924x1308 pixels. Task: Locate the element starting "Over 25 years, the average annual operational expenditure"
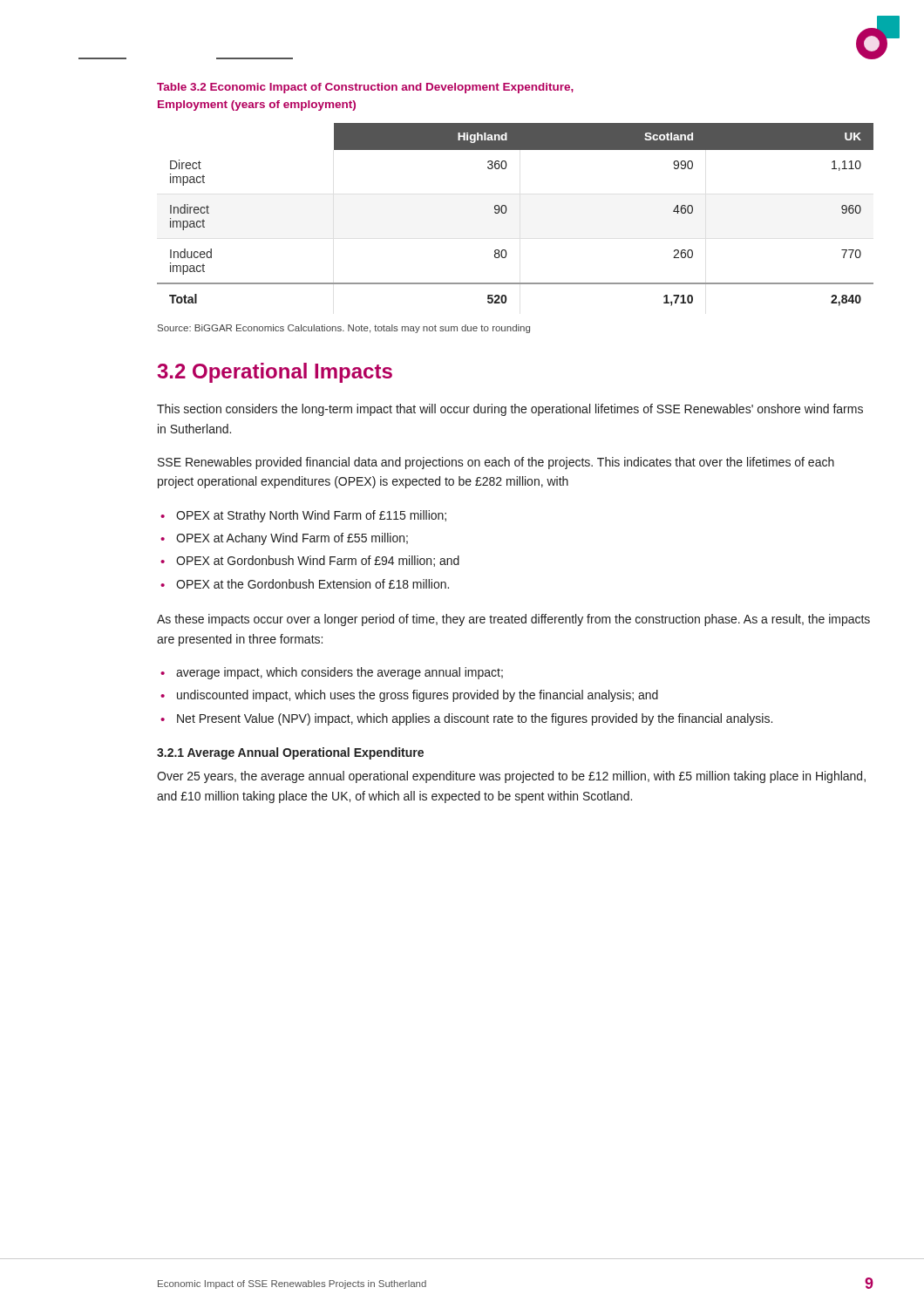pos(512,786)
